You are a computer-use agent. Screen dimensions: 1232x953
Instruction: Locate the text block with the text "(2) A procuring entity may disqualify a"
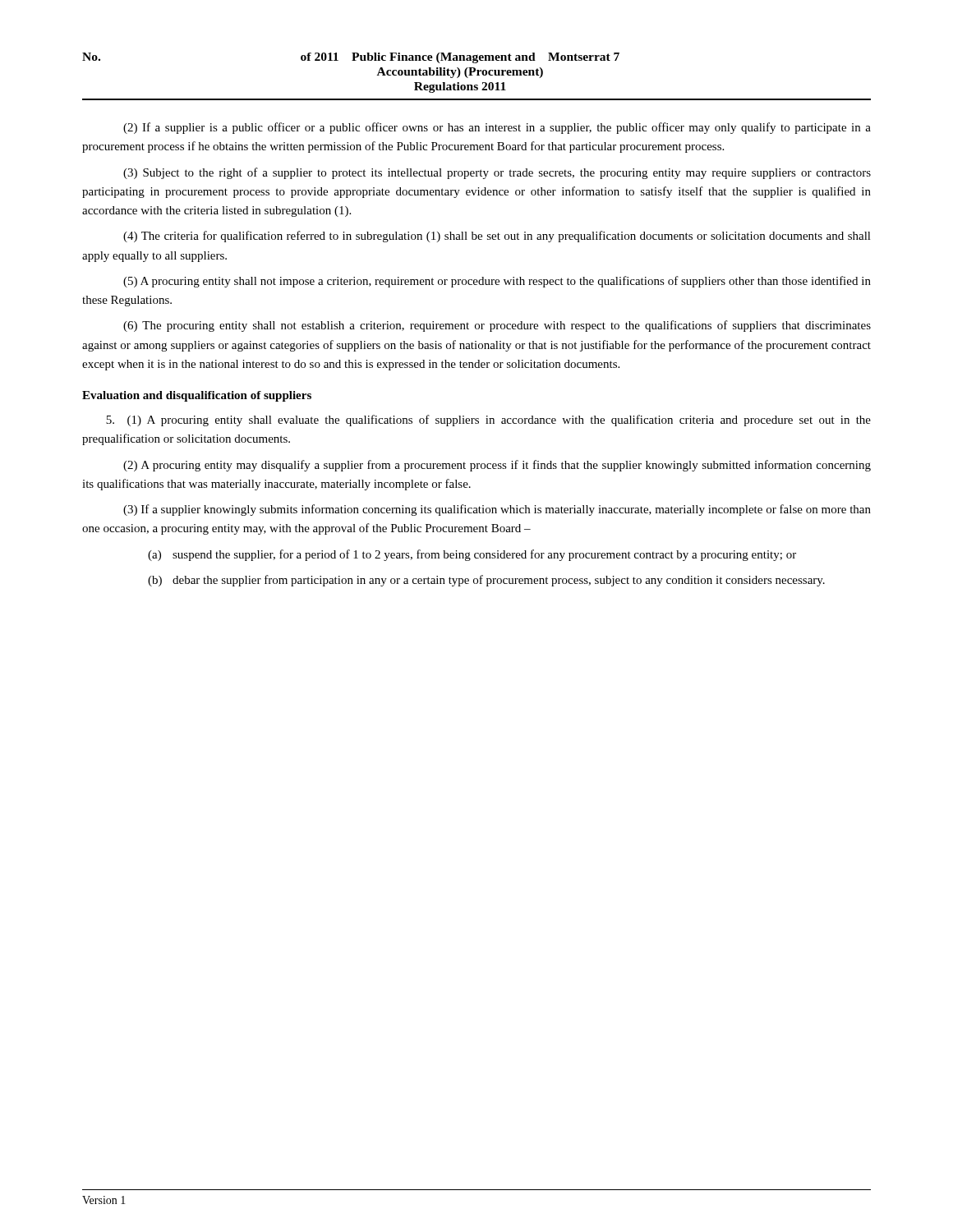pyautogui.click(x=476, y=474)
